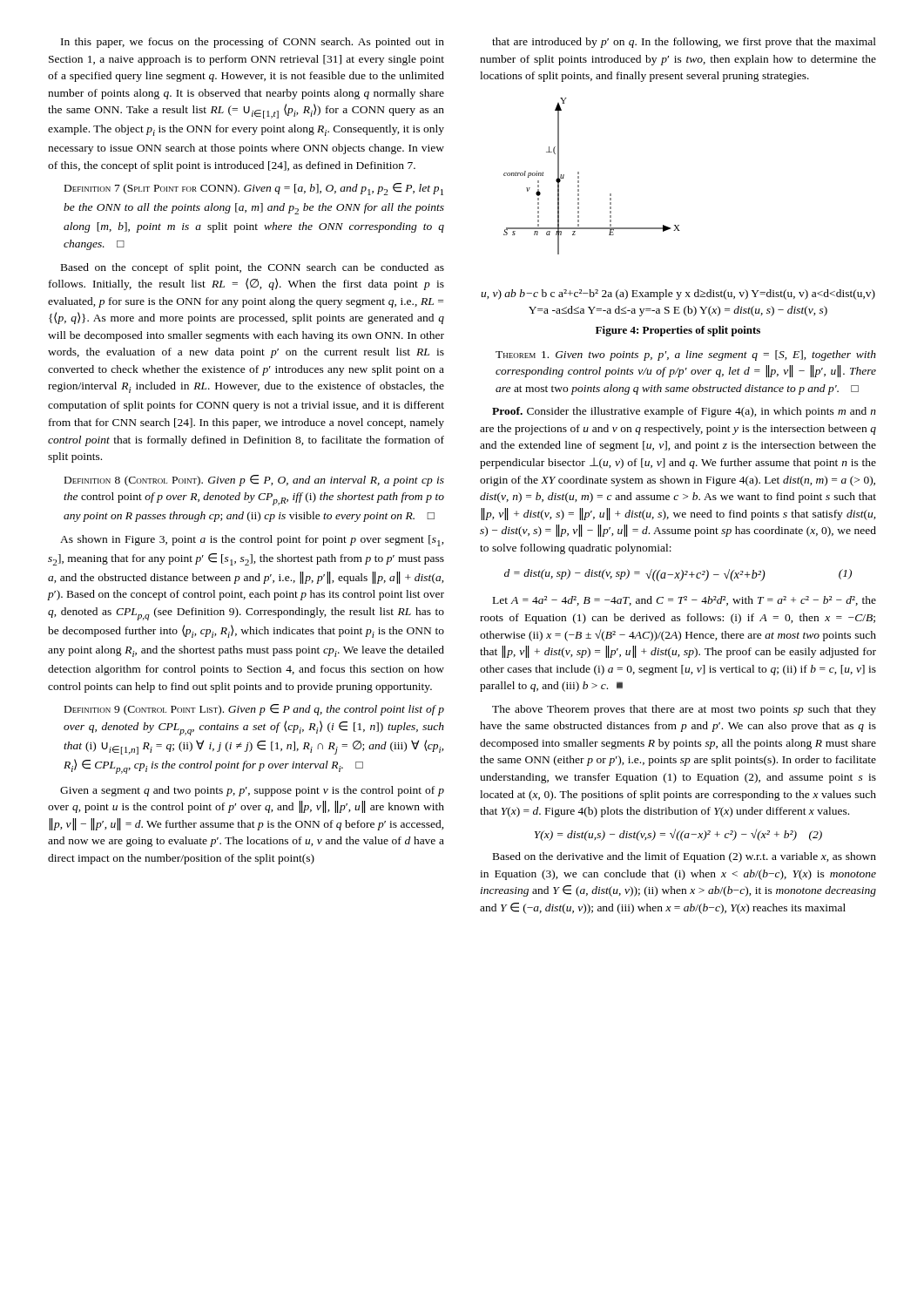
Task: Select the element starting "Let A = 4a² −"
Action: point(678,643)
